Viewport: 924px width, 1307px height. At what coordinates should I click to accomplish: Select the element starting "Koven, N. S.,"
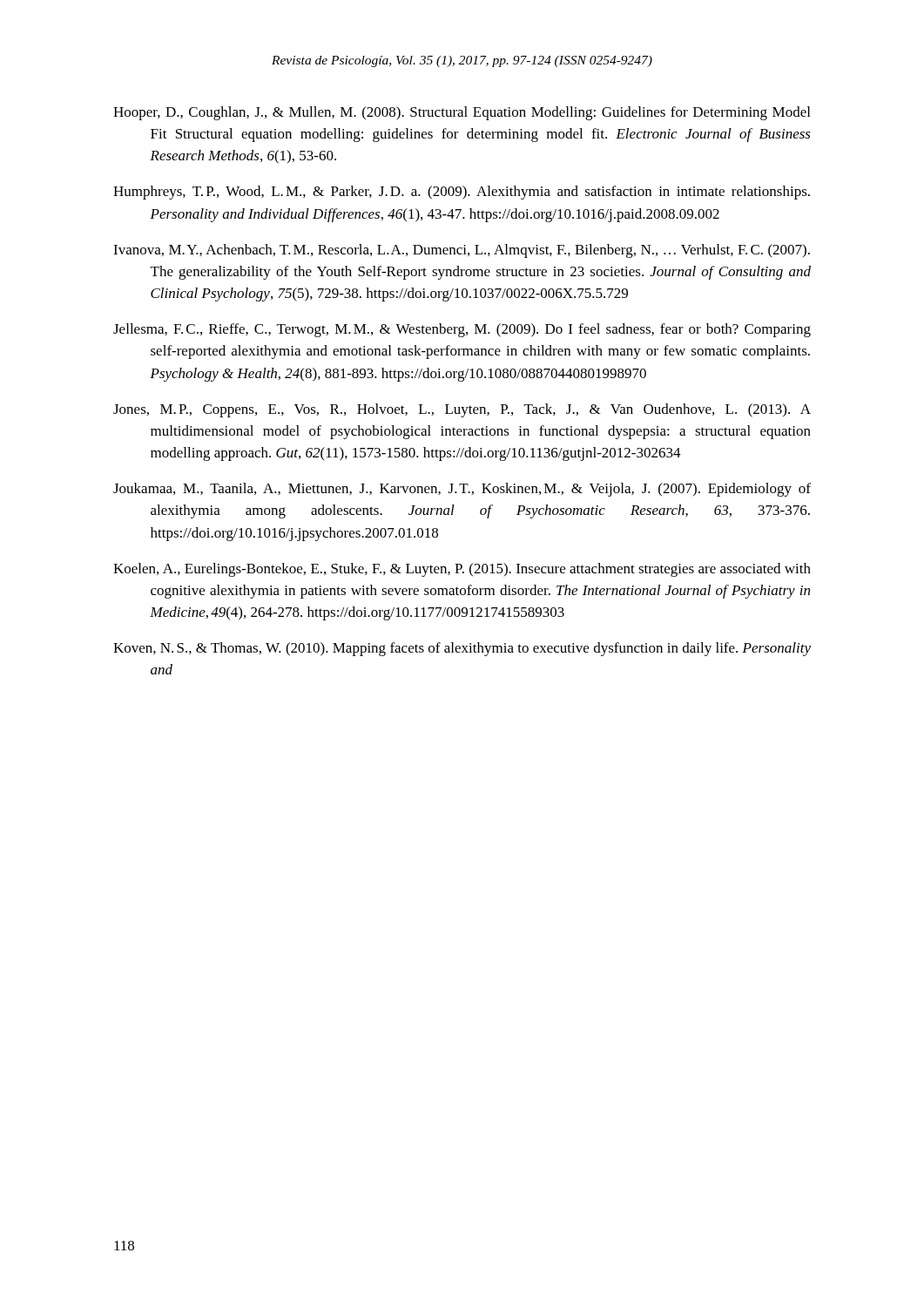[462, 659]
